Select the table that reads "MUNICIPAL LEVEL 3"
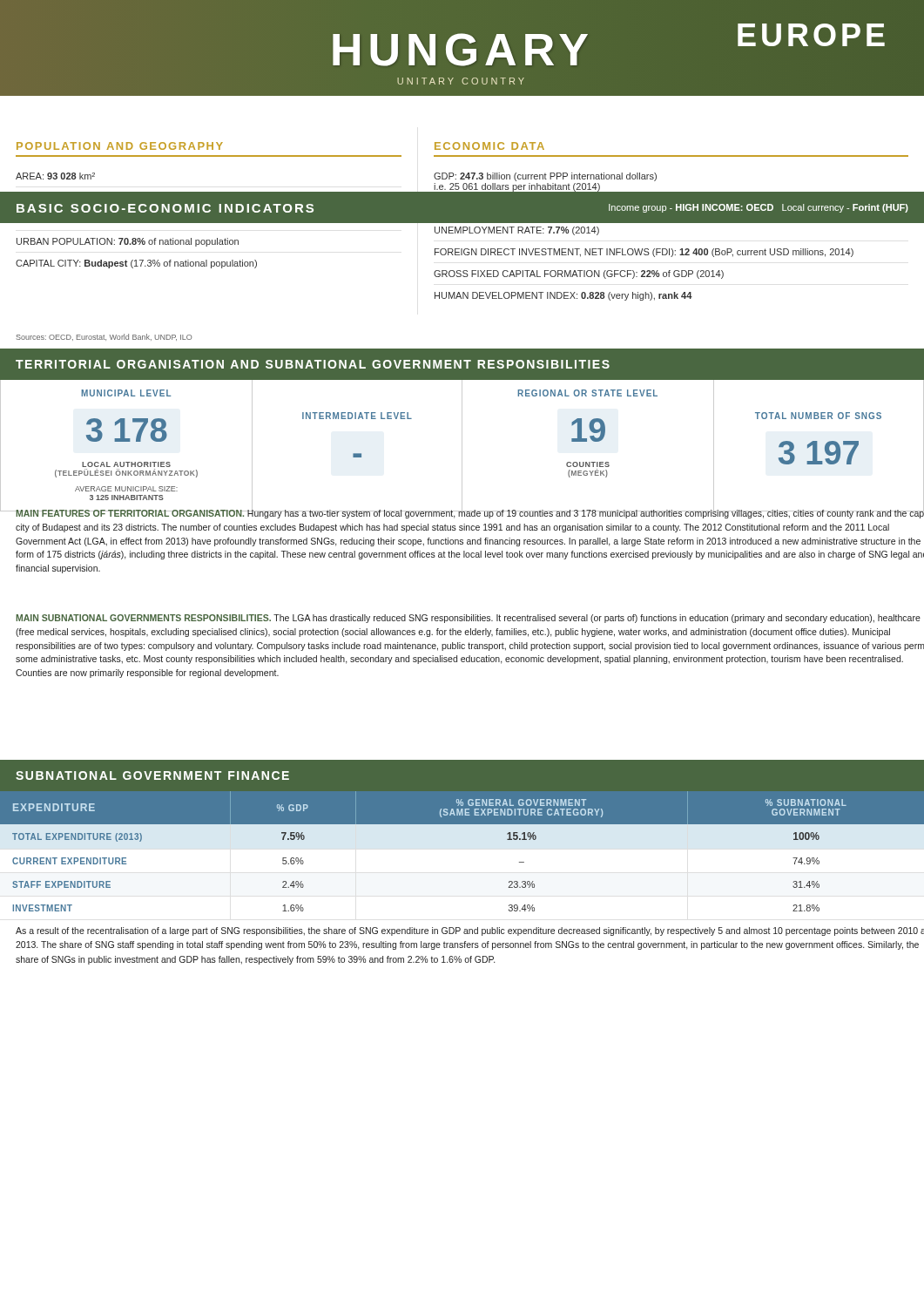This screenshot has width=924, height=1307. [462, 446]
